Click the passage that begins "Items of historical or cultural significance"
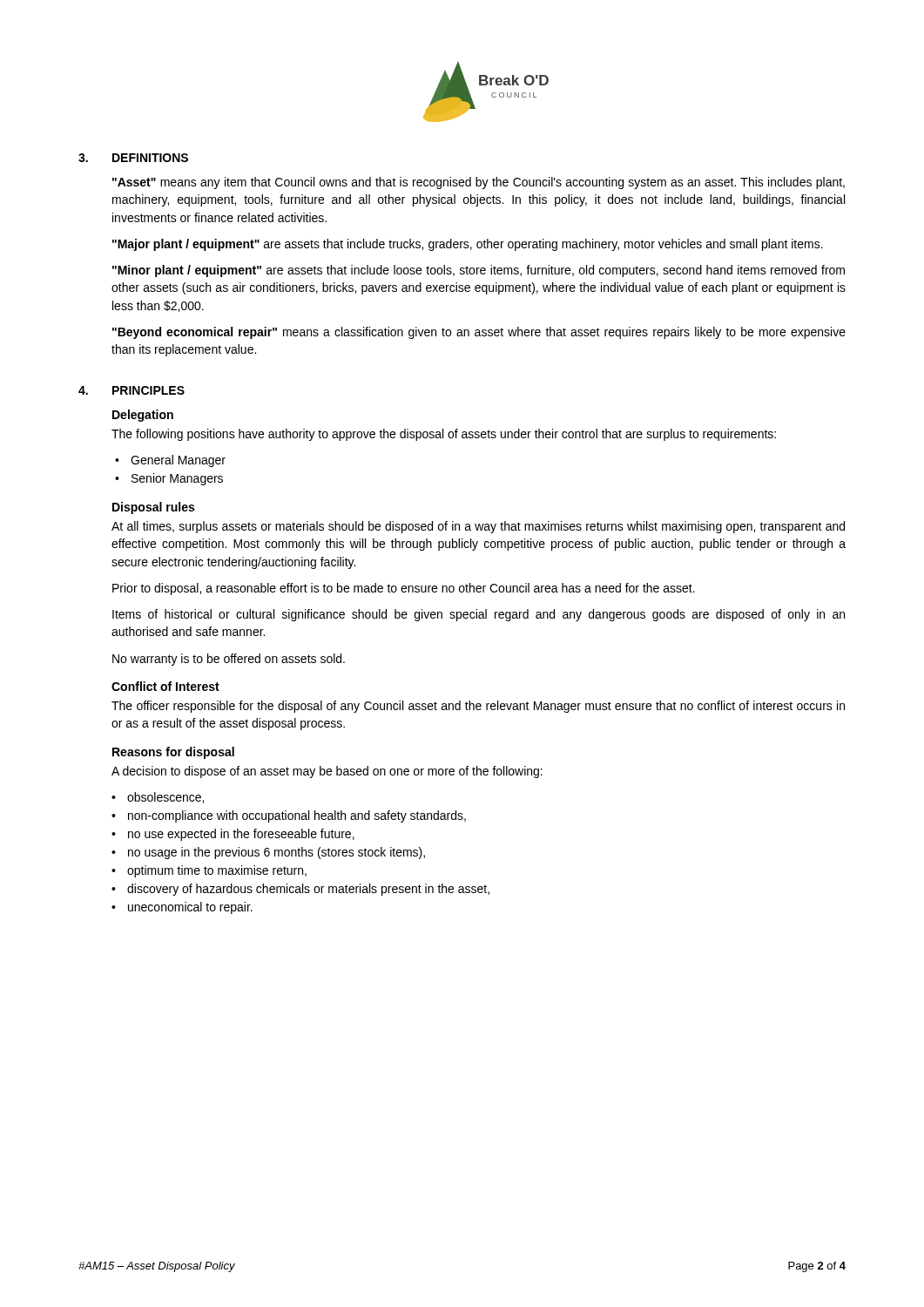924x1307 pixels. pyautogui.click(x=479, y=623)
